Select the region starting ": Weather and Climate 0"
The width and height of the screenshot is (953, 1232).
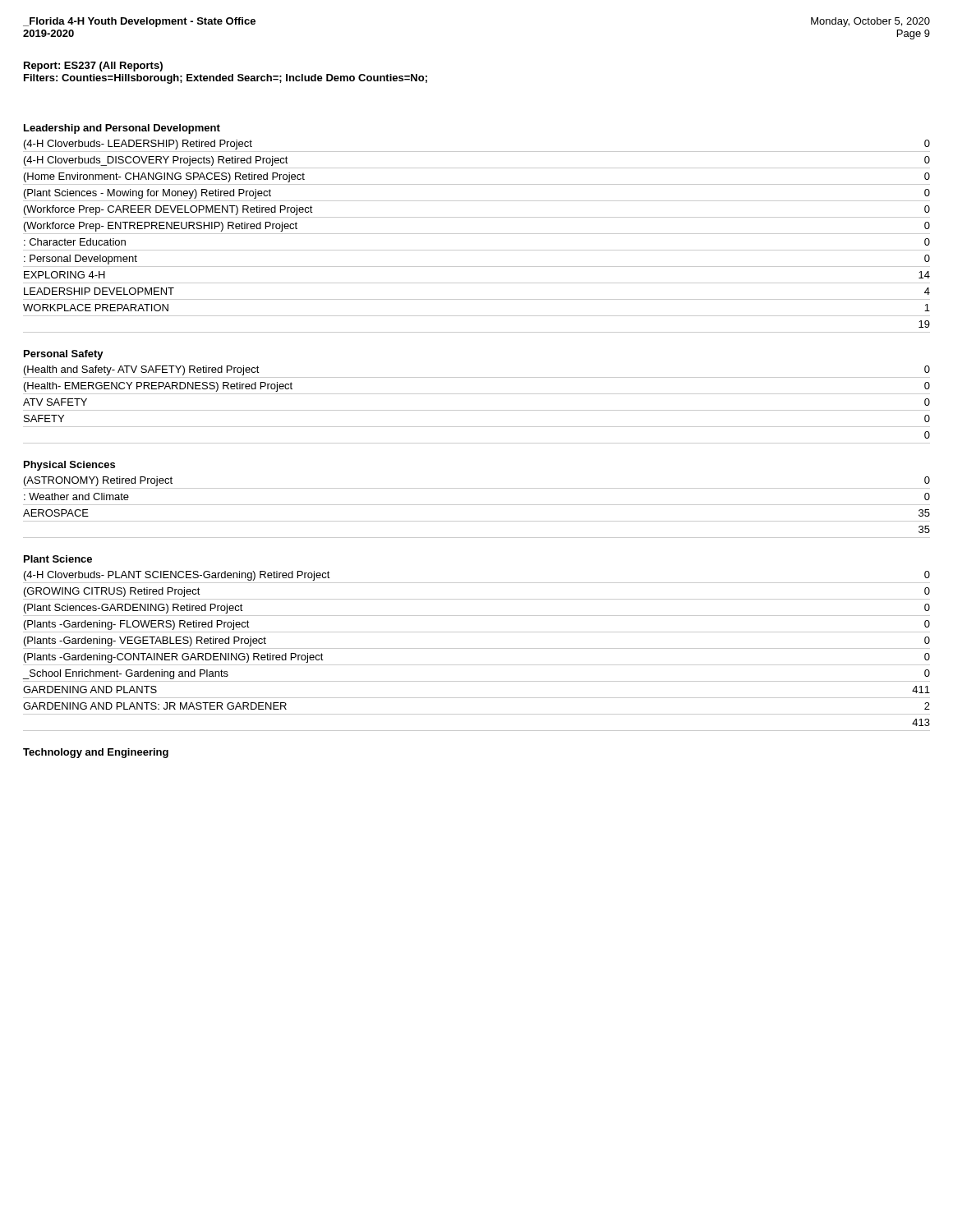pos(476,496)
